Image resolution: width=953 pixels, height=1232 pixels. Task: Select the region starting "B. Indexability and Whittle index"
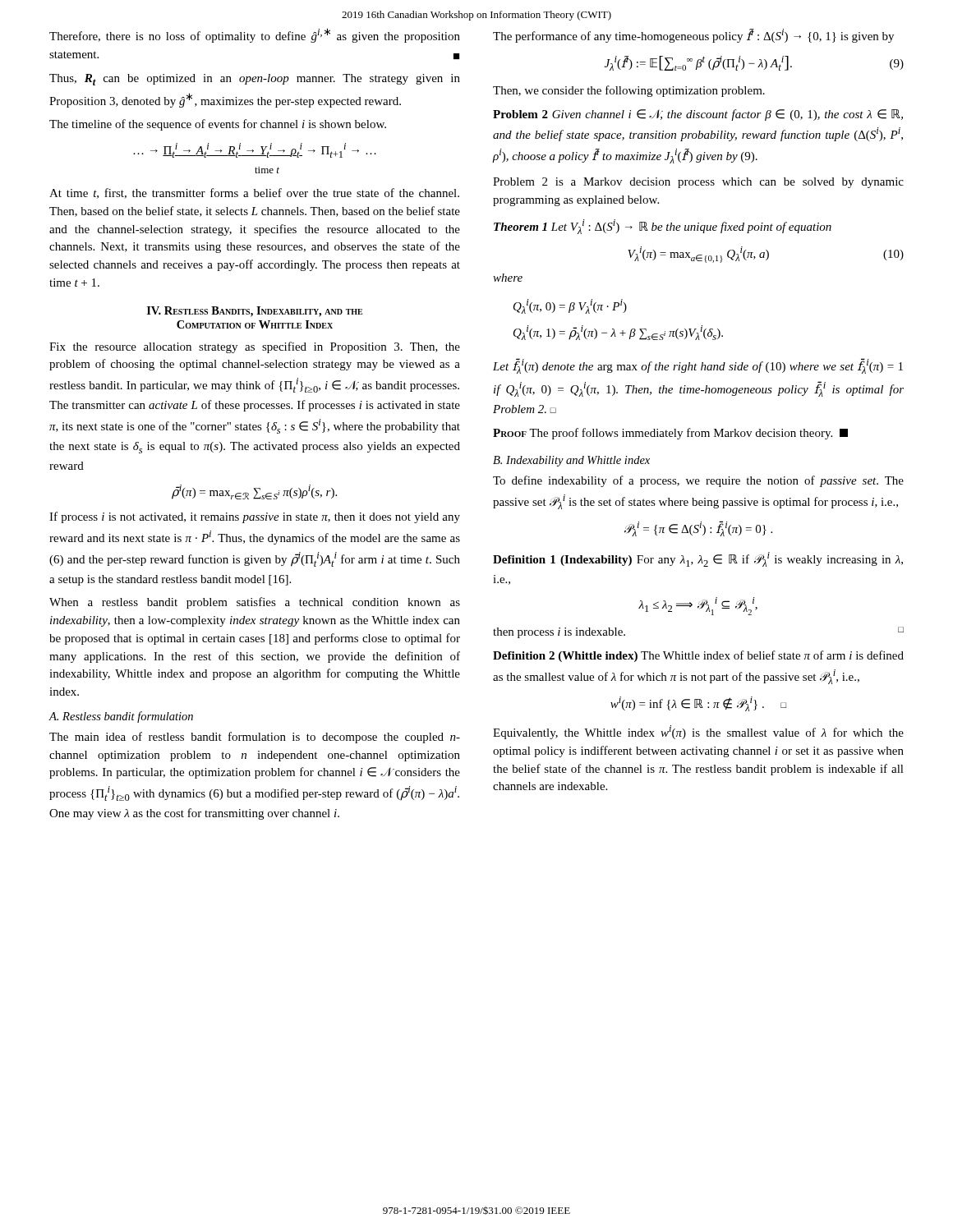571,460
